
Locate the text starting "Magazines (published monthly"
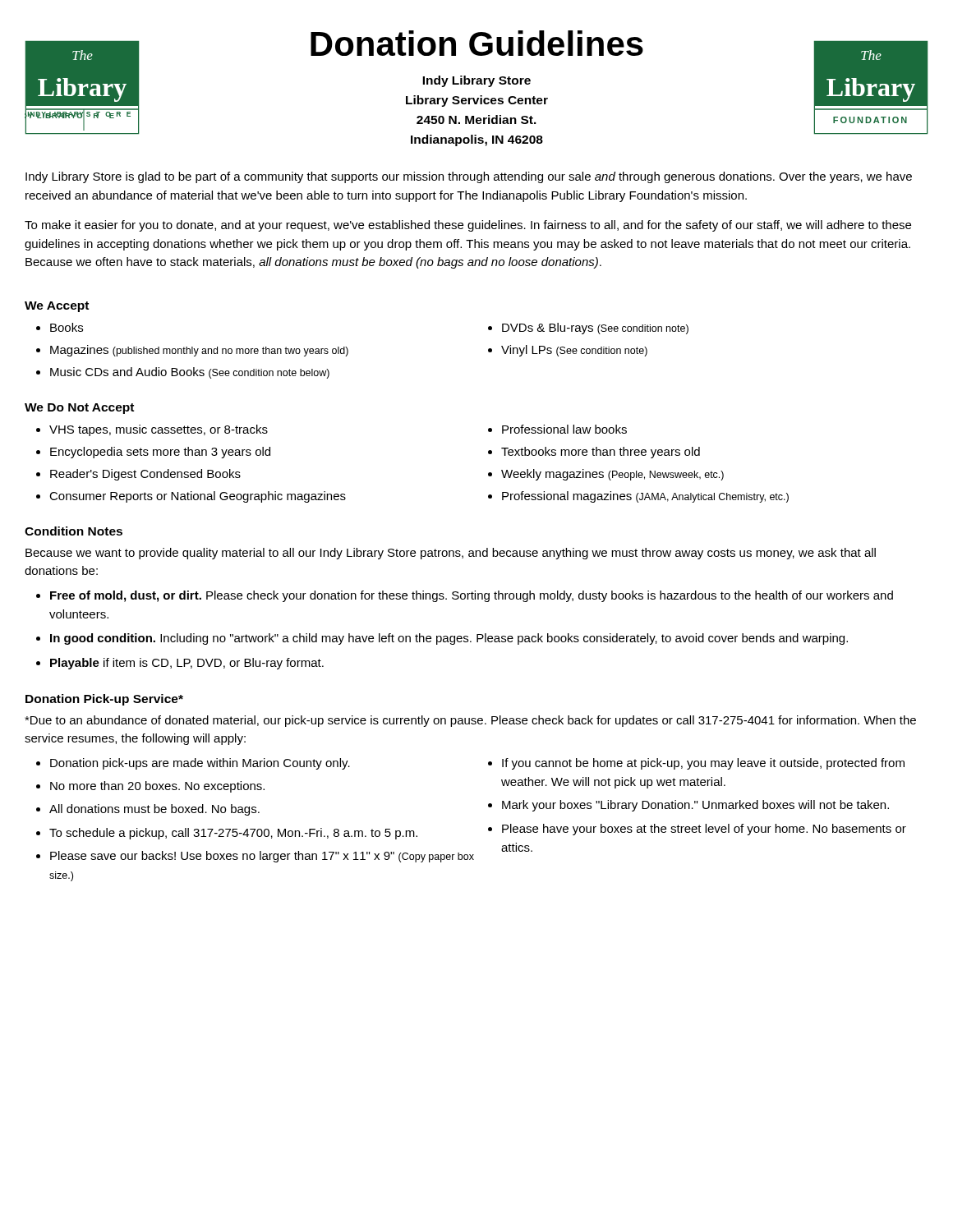point(199,349)
